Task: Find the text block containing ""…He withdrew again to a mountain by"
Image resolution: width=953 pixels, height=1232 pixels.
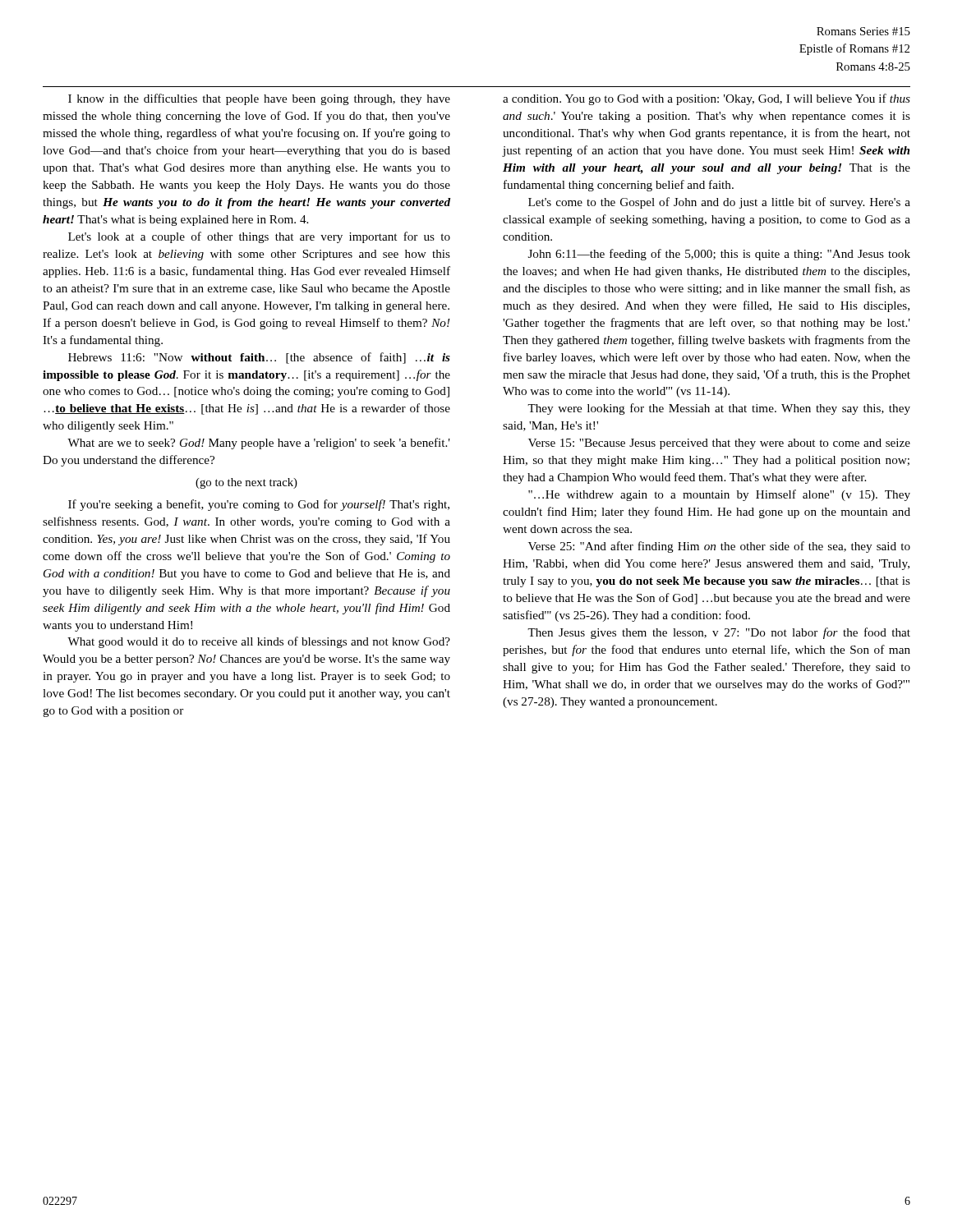Action: [x=707, y=512]
